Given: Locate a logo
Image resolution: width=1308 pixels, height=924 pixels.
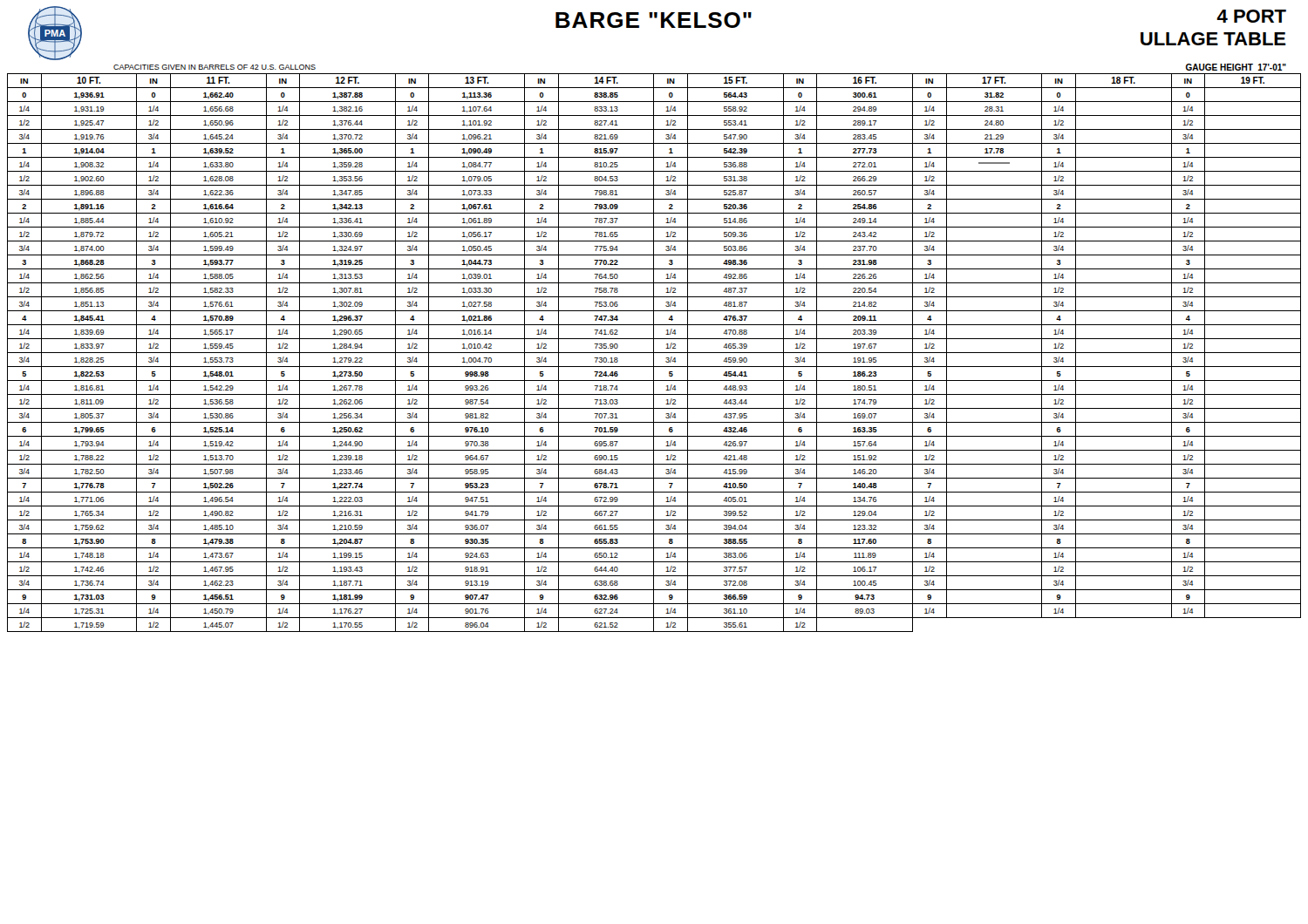Looking at the screenshot, I should click(55, 33).
